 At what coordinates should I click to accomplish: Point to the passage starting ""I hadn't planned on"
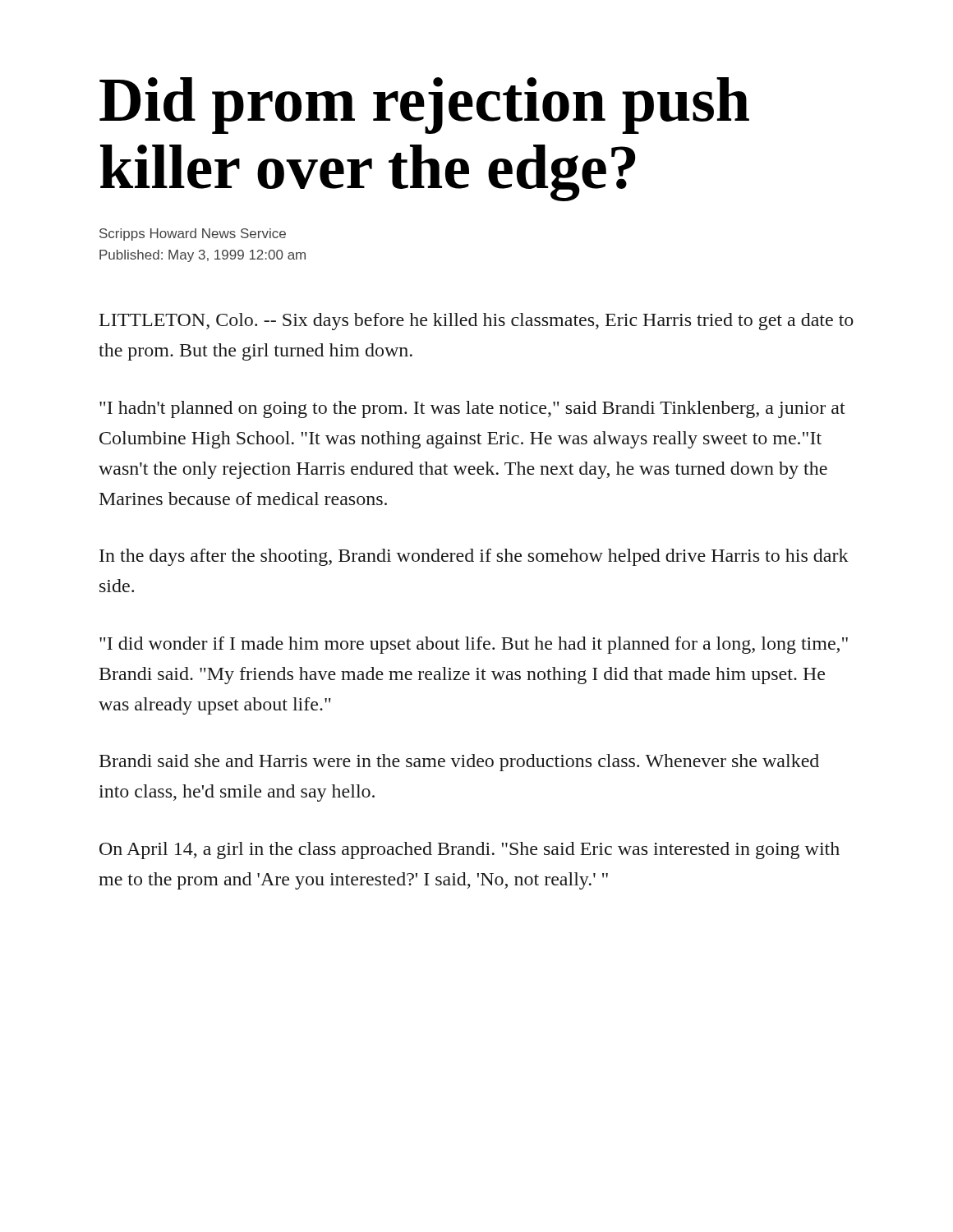pyautogui.click(x=472, y=453)
